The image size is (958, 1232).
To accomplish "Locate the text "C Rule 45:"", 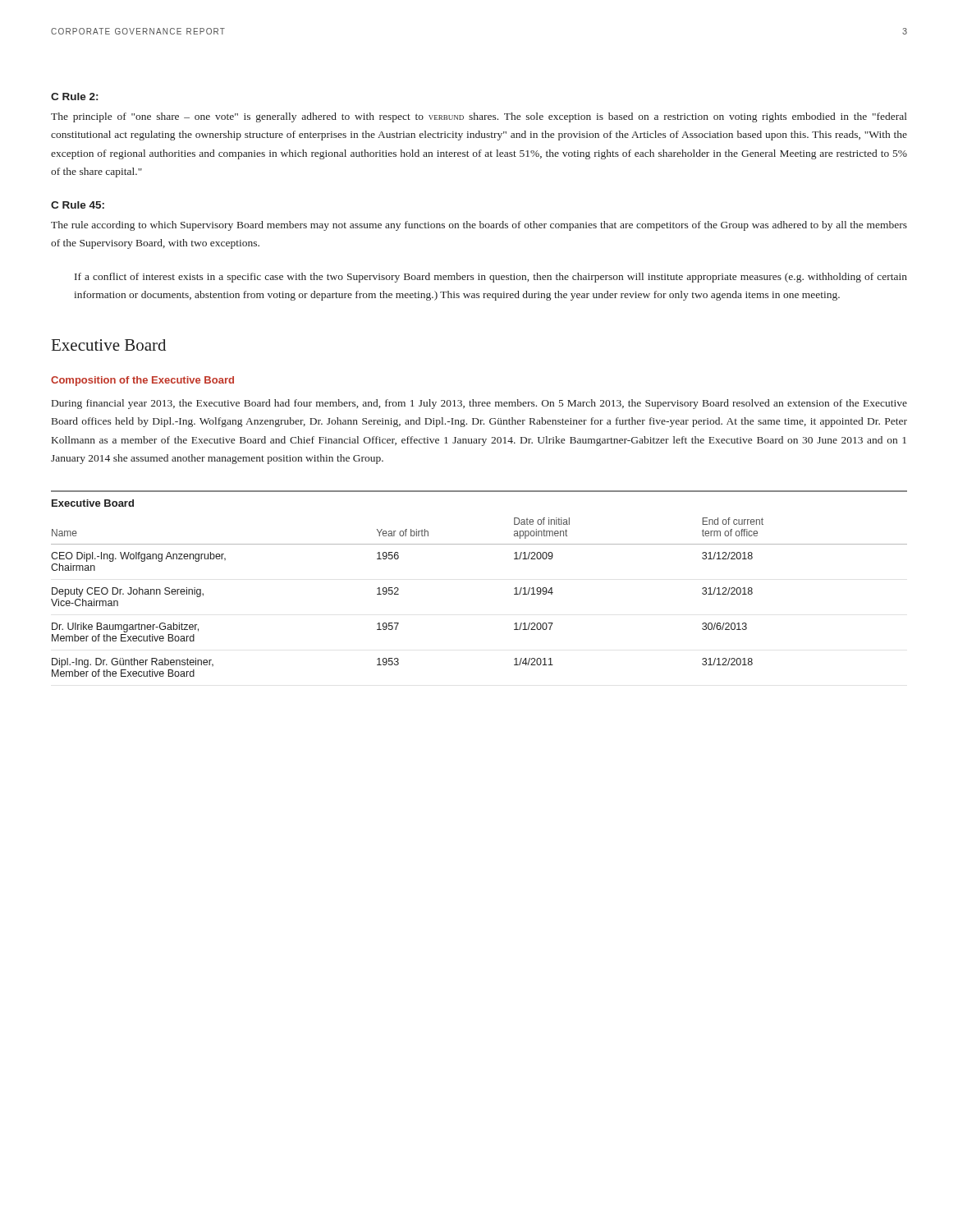I will tap(78, 205).
